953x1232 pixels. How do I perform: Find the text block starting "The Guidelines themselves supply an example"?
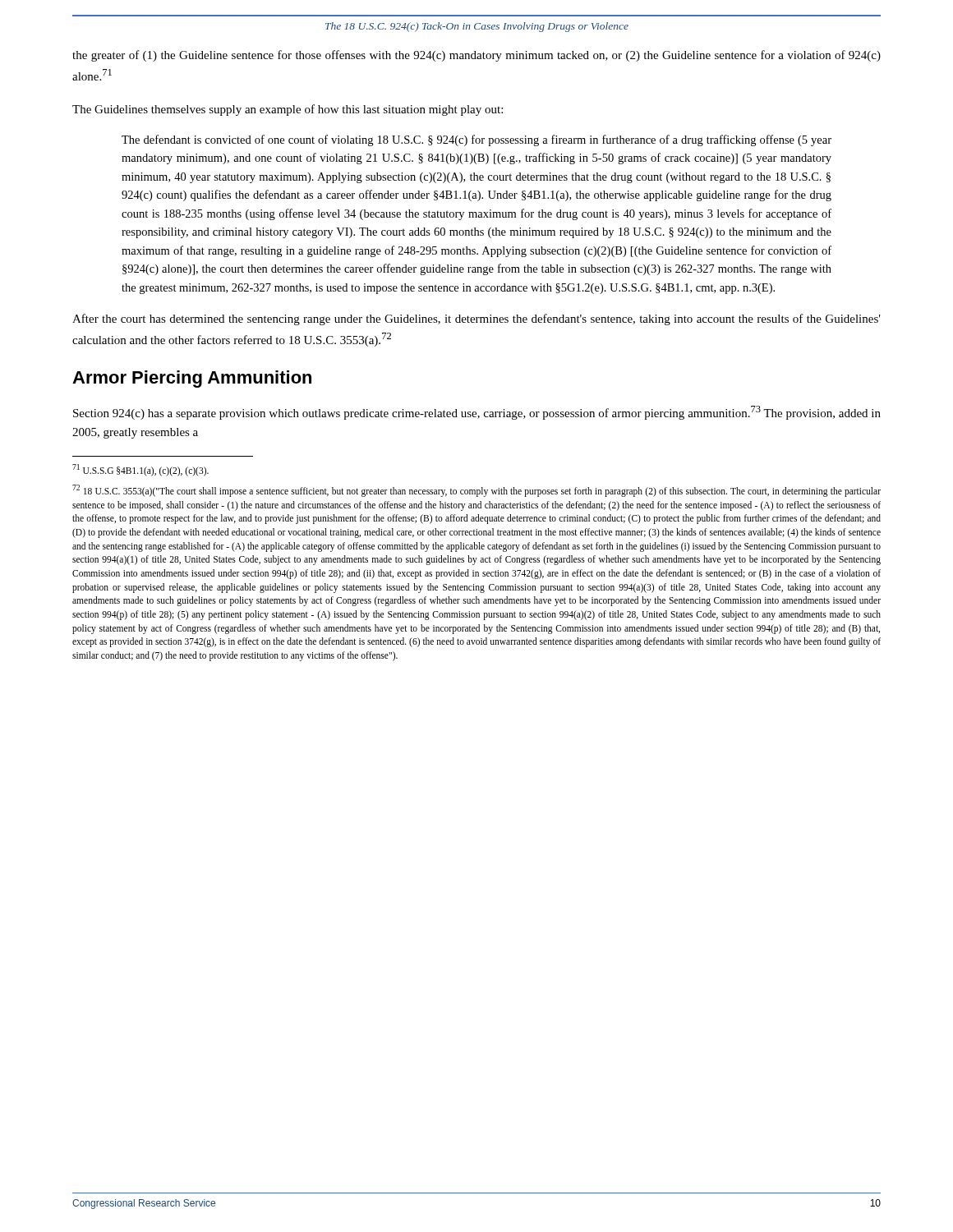click(288, 109)
